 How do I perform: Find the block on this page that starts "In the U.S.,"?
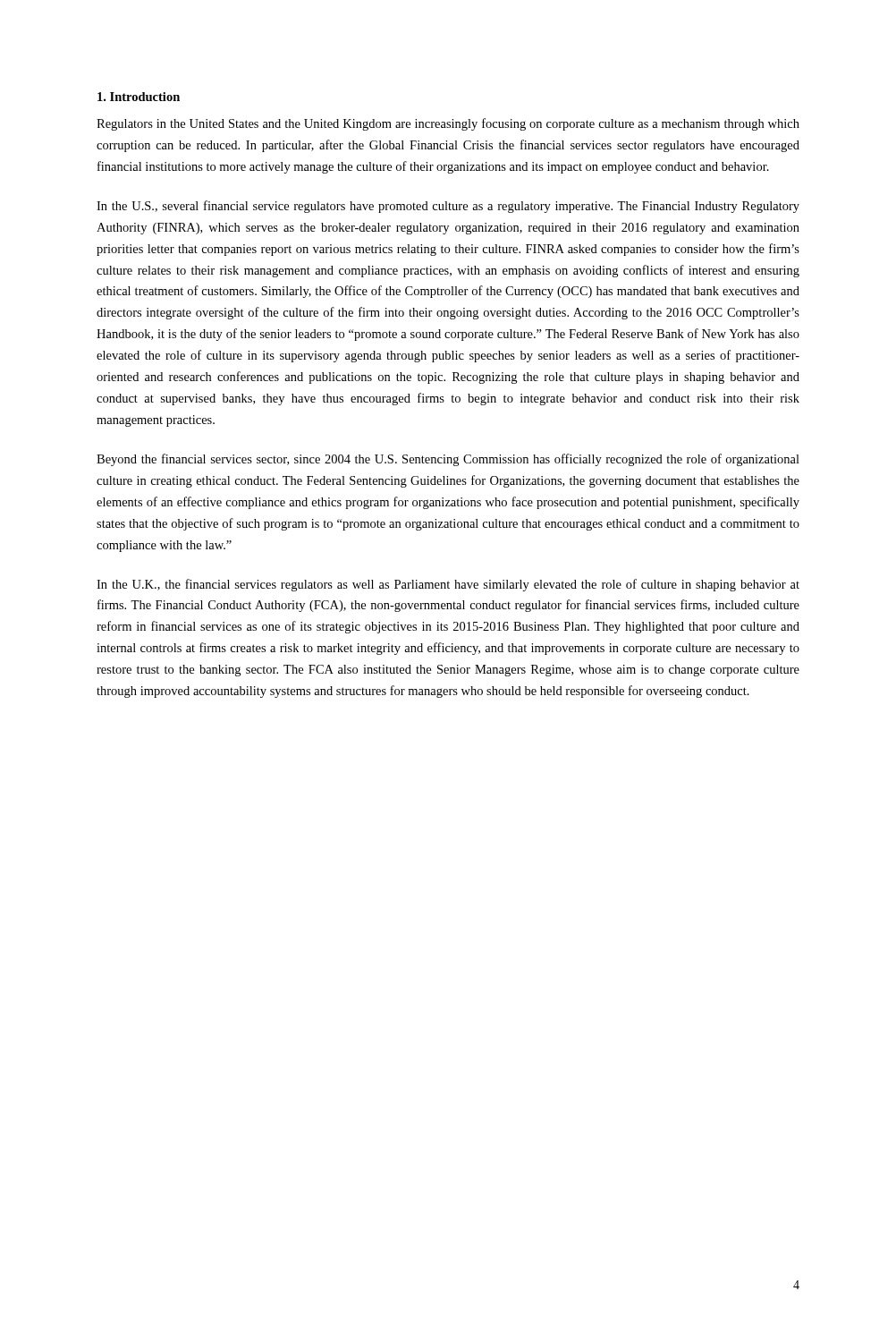tap(448, 313)
